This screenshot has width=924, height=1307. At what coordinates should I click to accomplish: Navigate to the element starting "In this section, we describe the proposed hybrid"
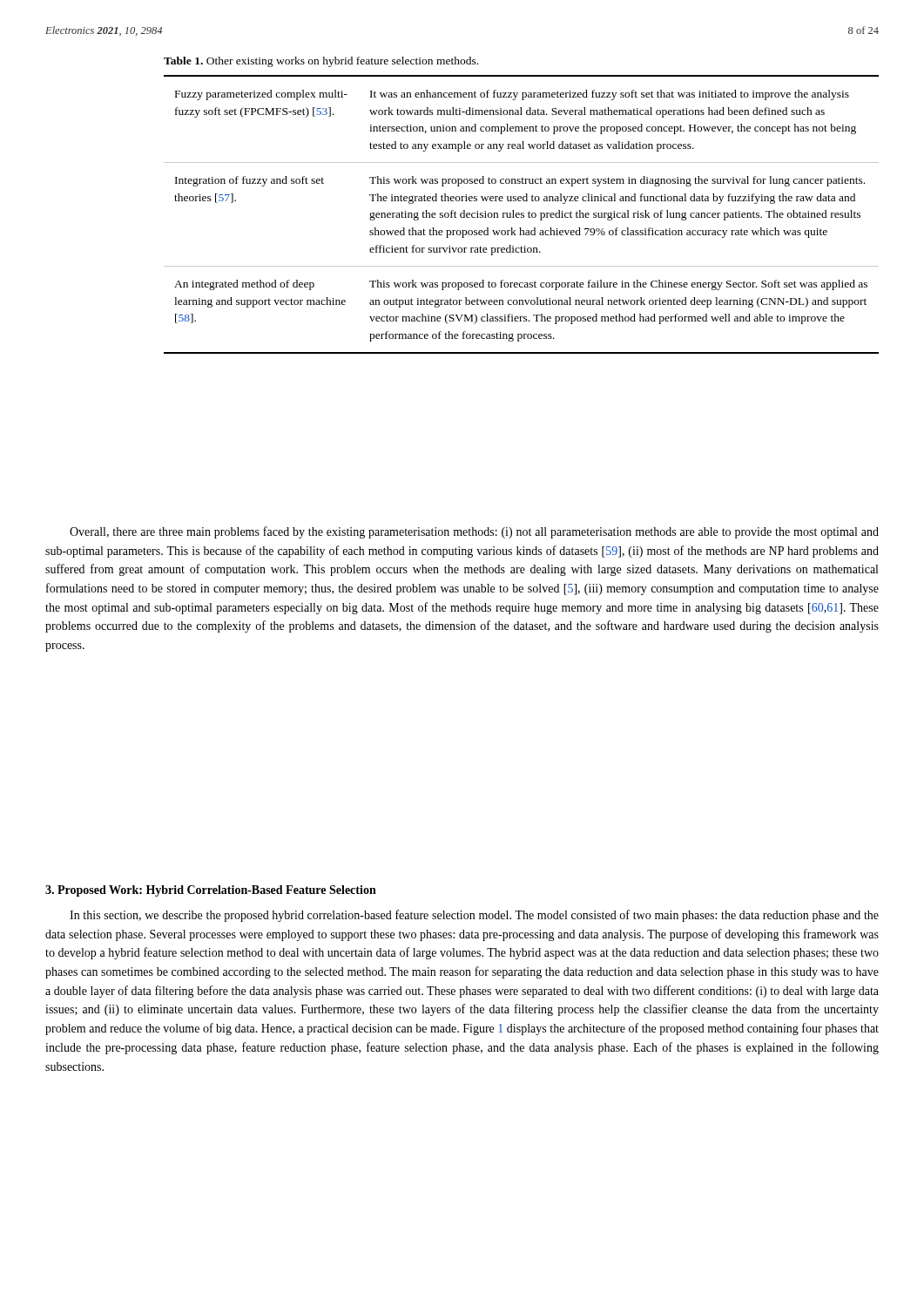(x=462, y=991)
